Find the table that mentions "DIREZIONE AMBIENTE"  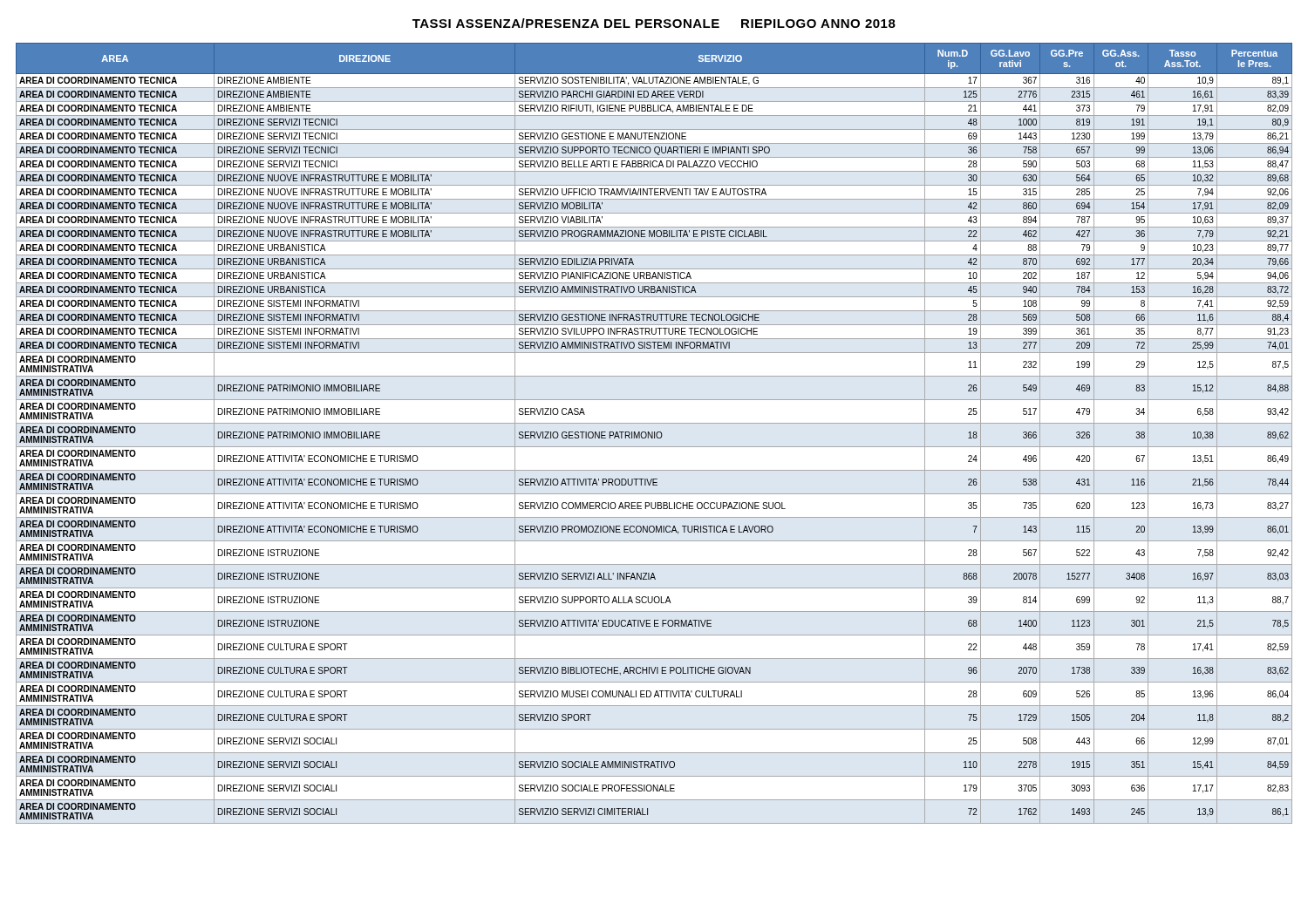click(654, 433)
